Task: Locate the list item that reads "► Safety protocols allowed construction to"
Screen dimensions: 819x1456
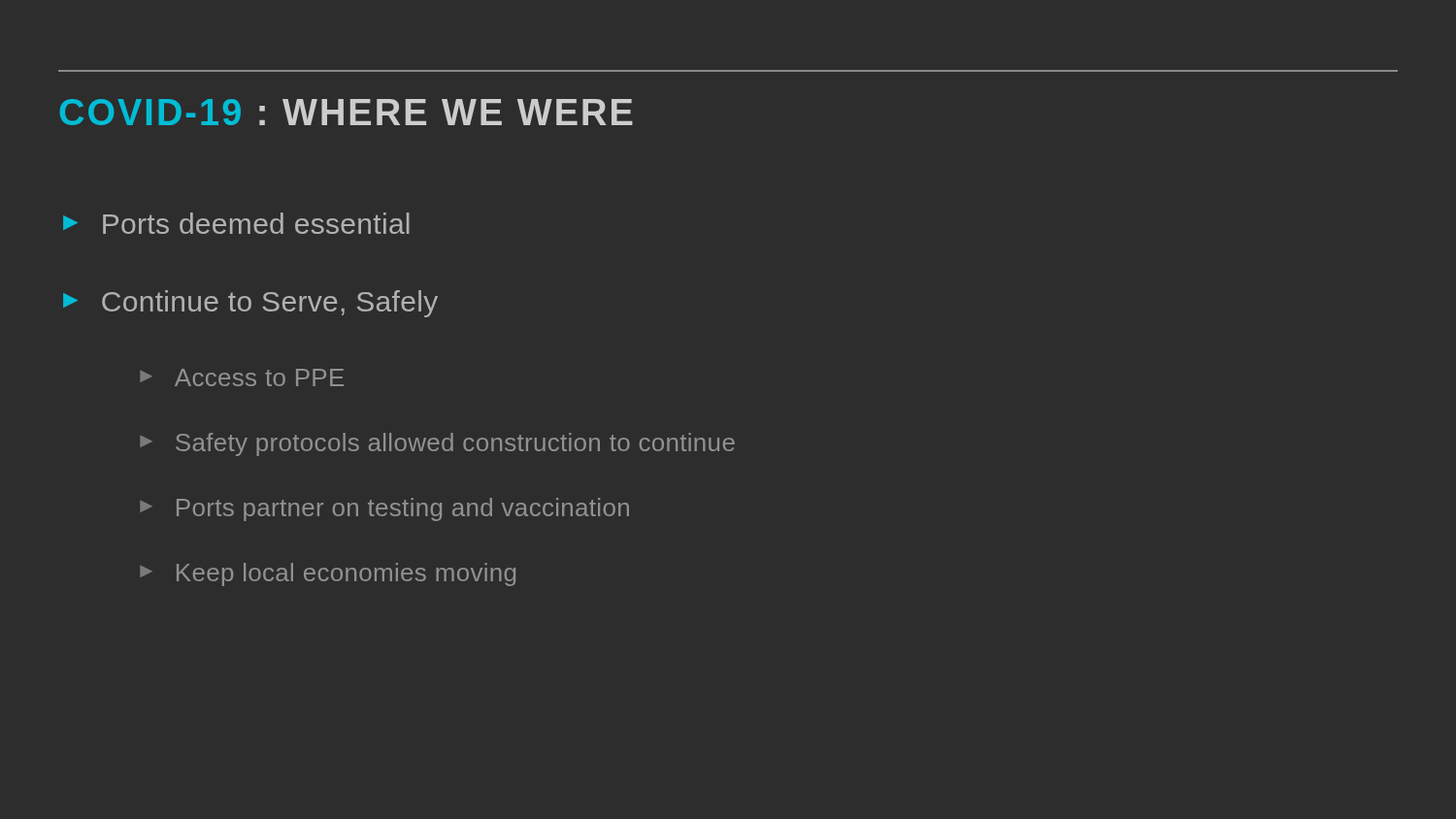Action: [436, 443]
